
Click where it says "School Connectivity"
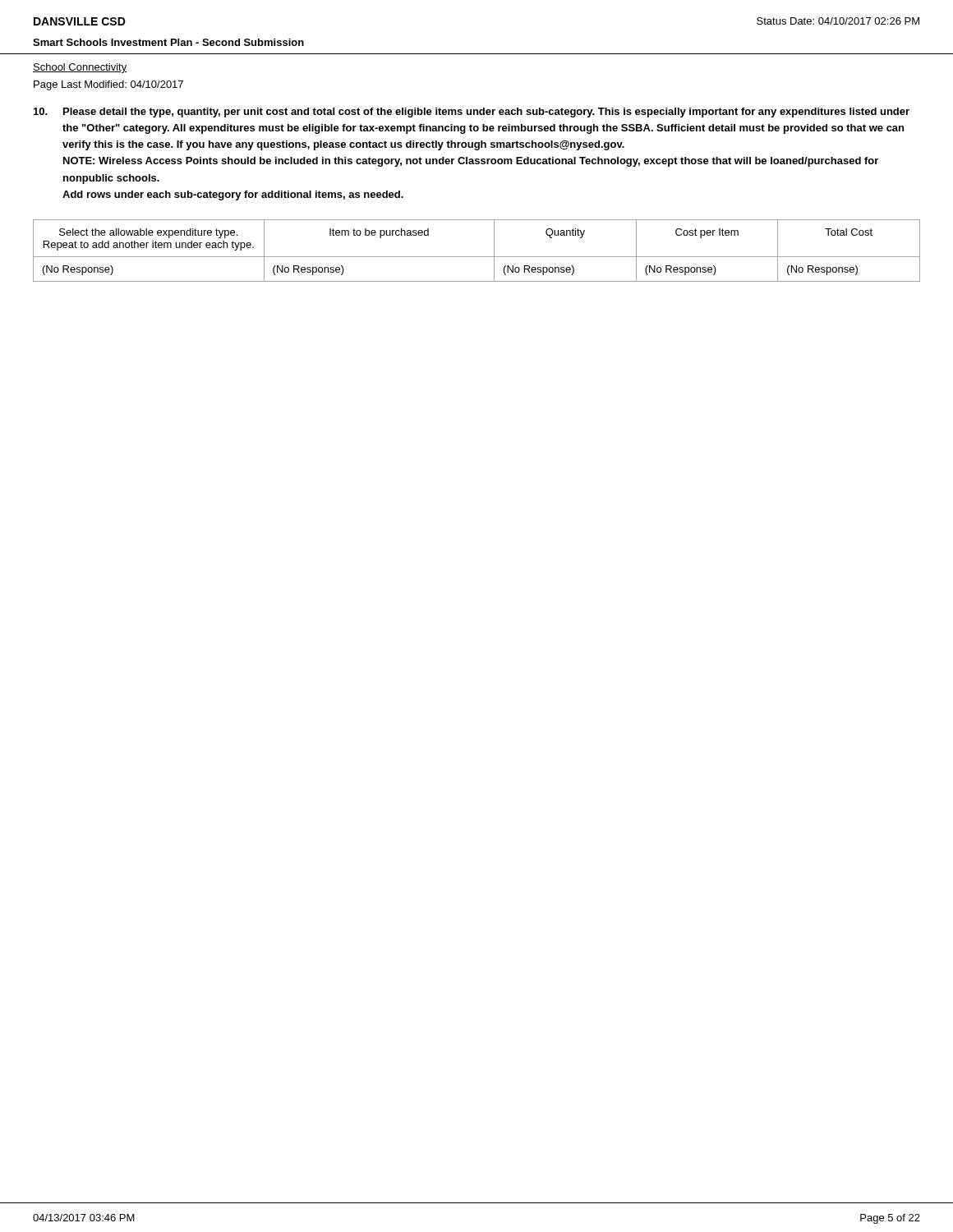click(x=80, y=67)
